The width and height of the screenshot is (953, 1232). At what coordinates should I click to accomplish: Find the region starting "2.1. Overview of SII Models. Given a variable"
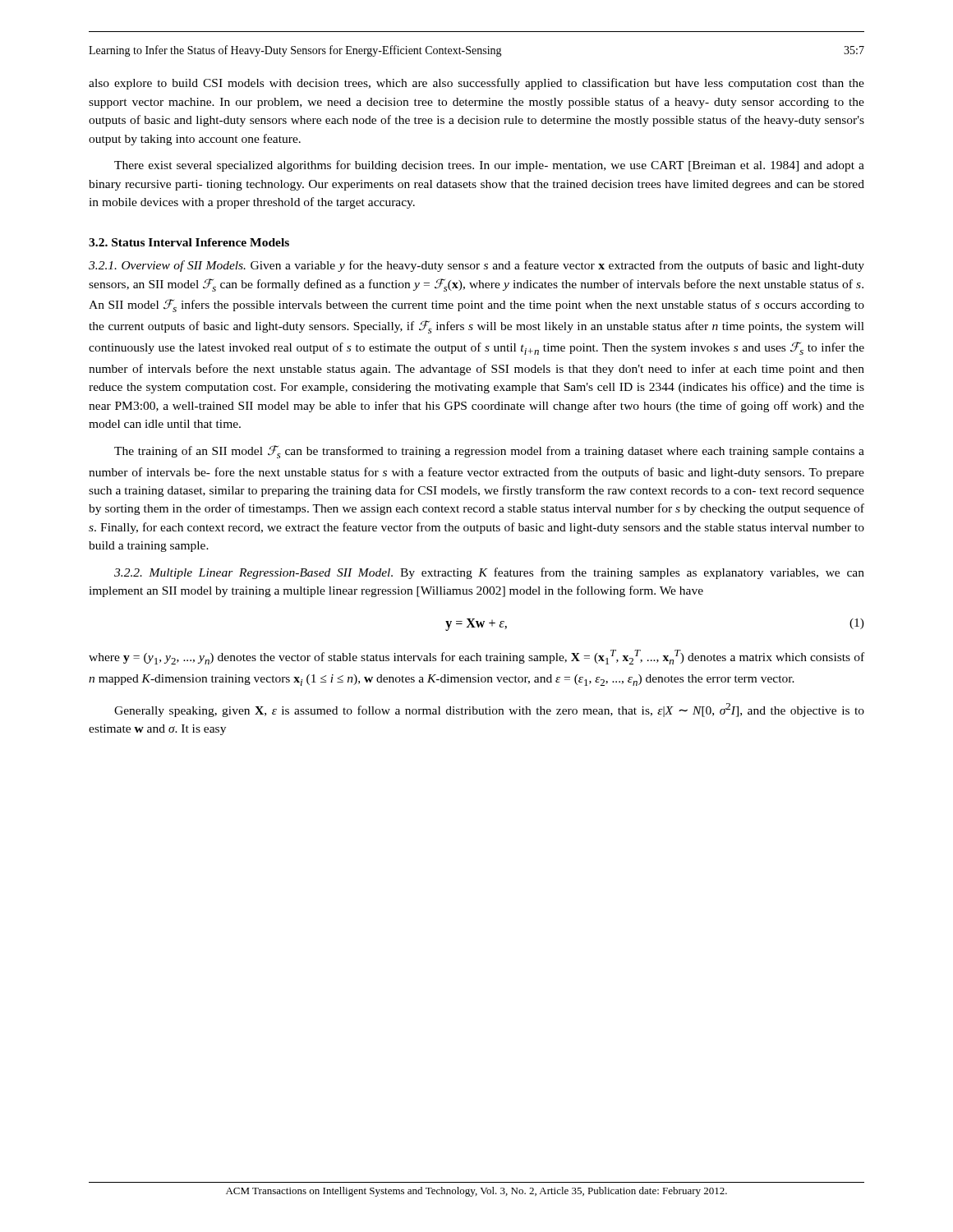476,345
